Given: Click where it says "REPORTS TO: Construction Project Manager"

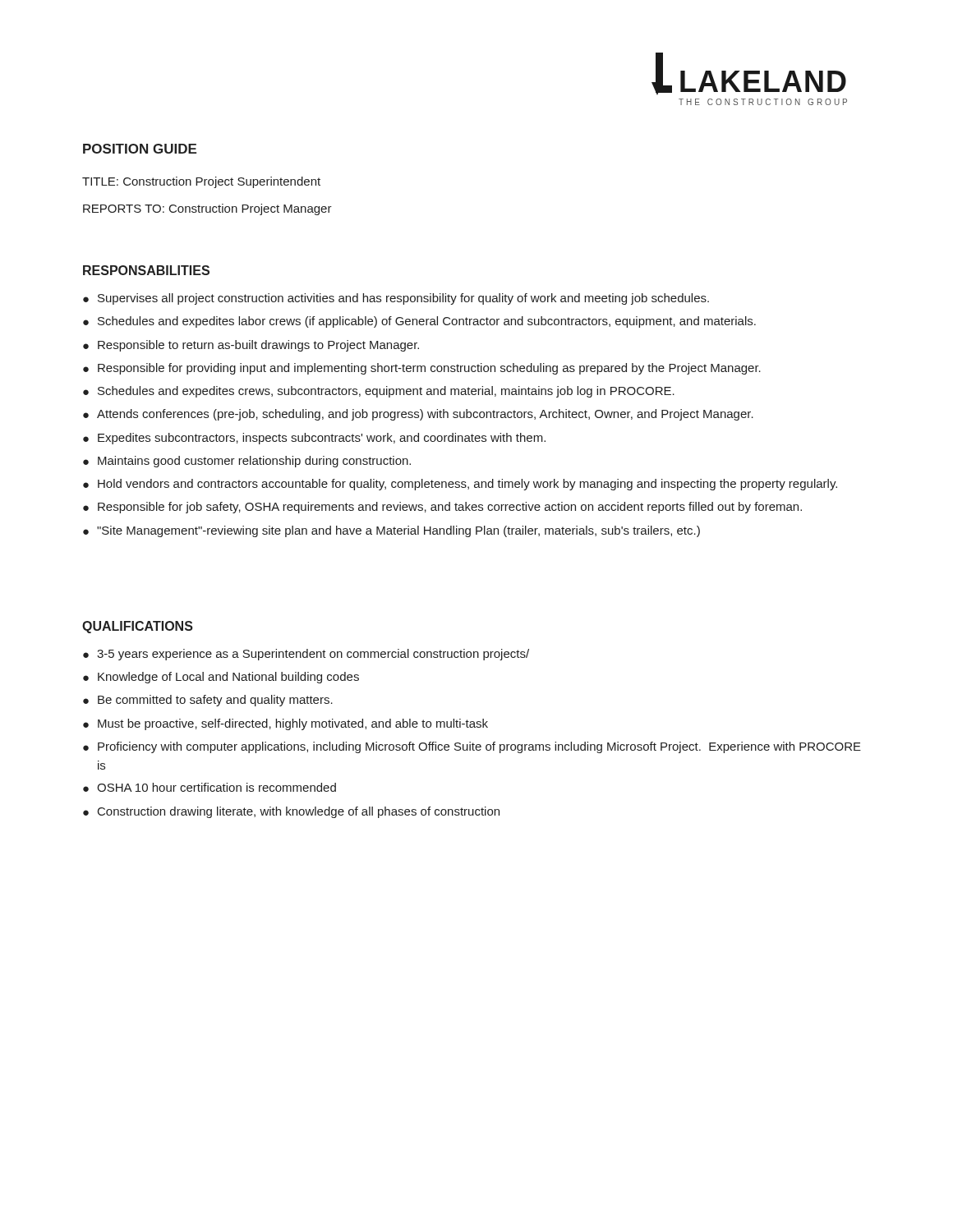Looking at the screenshot, I should click(207, 208).
